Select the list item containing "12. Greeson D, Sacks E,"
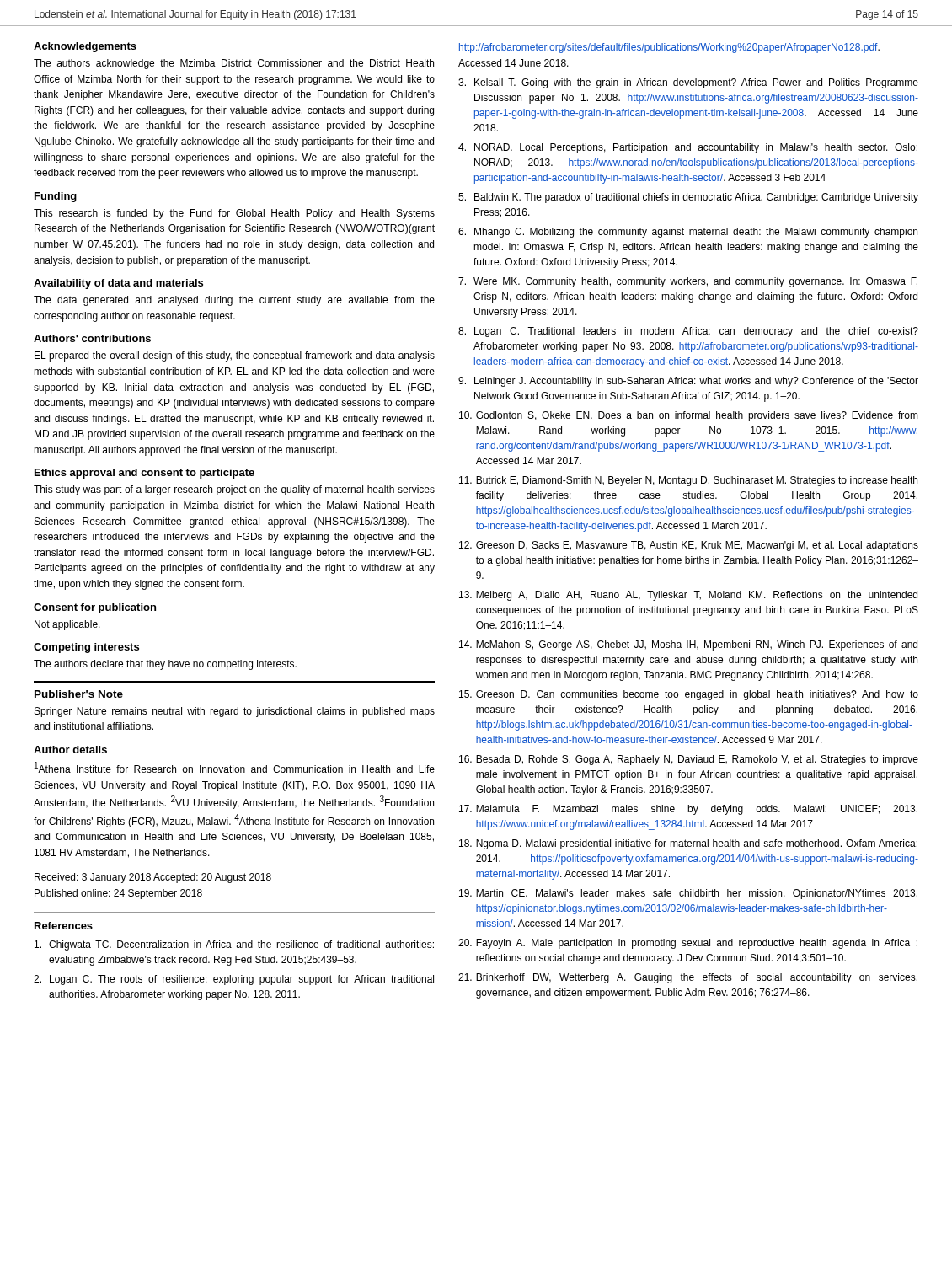 tap(688, 561)
